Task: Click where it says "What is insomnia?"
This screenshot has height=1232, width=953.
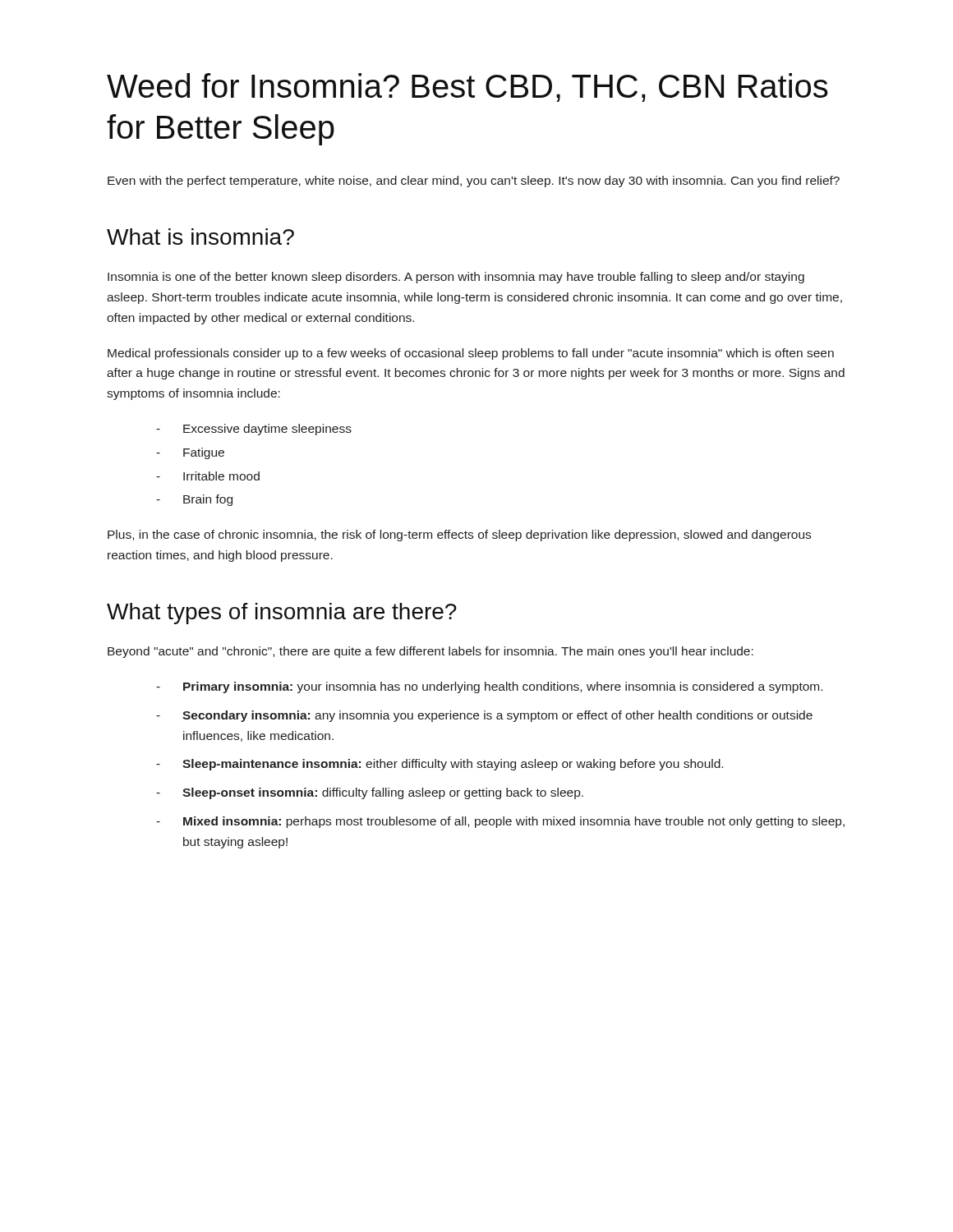Action: (201, 237)
